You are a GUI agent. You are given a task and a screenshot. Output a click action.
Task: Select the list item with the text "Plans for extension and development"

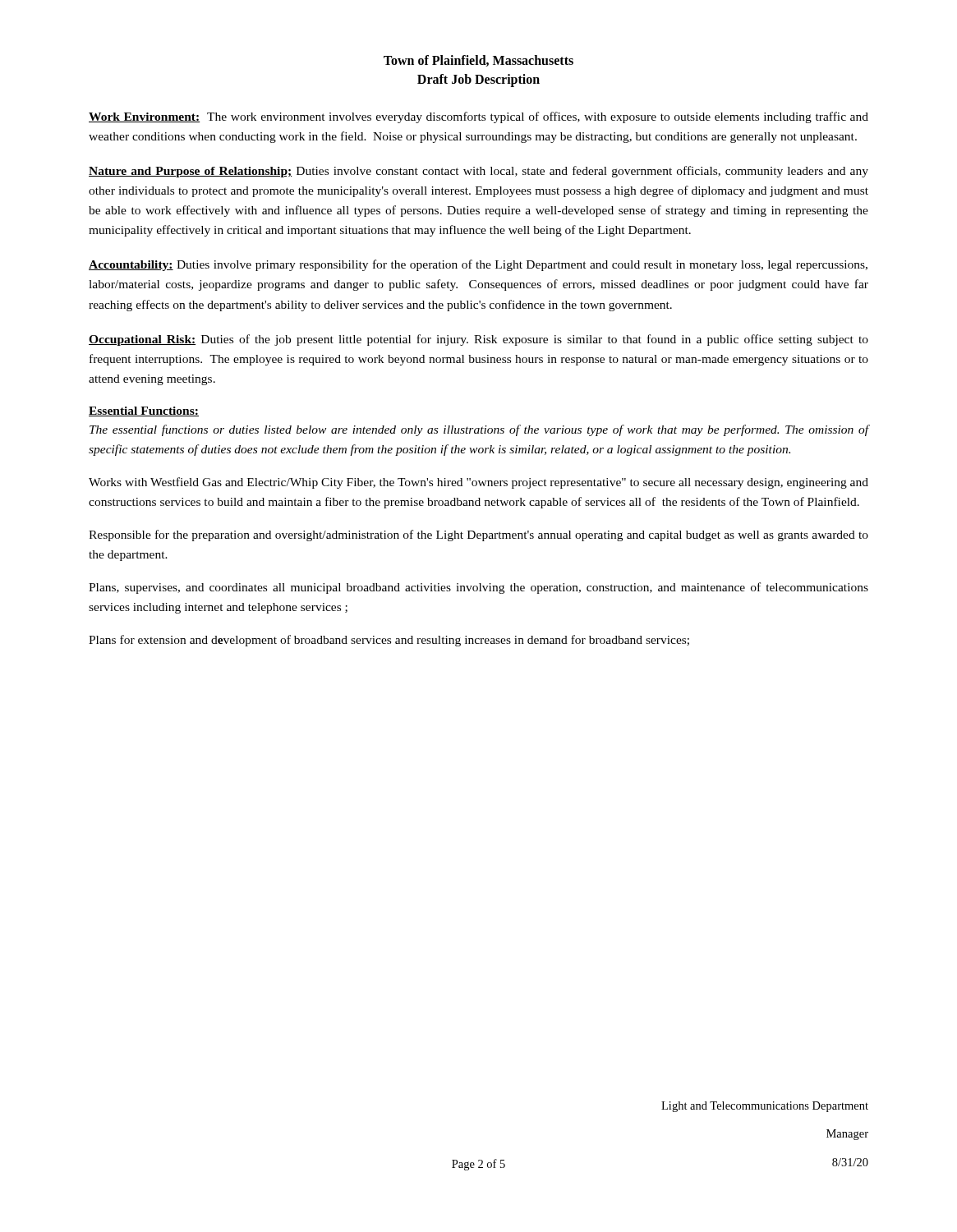tap(478, 640)
